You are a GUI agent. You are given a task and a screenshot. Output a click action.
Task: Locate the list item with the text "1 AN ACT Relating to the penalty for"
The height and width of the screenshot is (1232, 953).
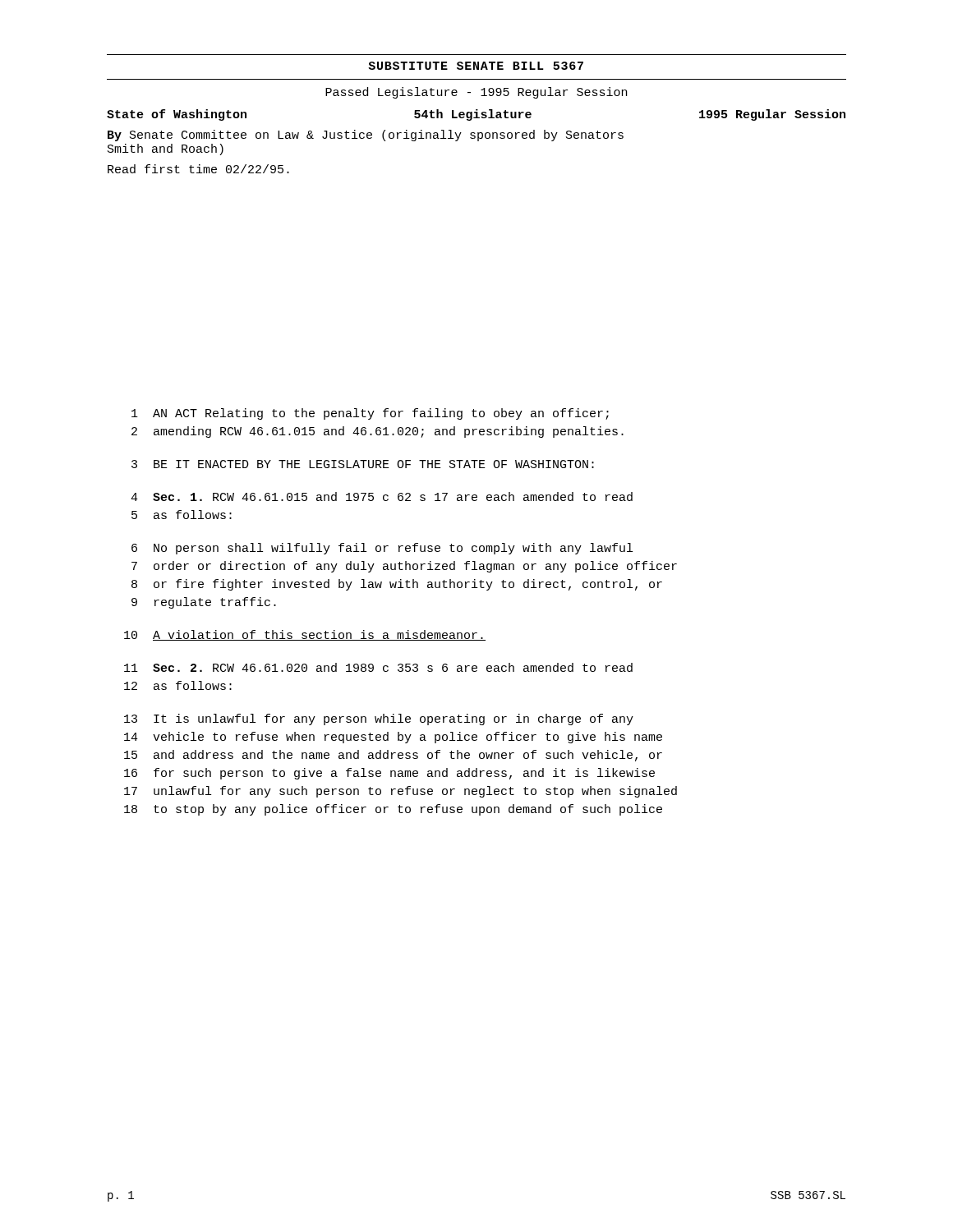(x=476, y=416)
